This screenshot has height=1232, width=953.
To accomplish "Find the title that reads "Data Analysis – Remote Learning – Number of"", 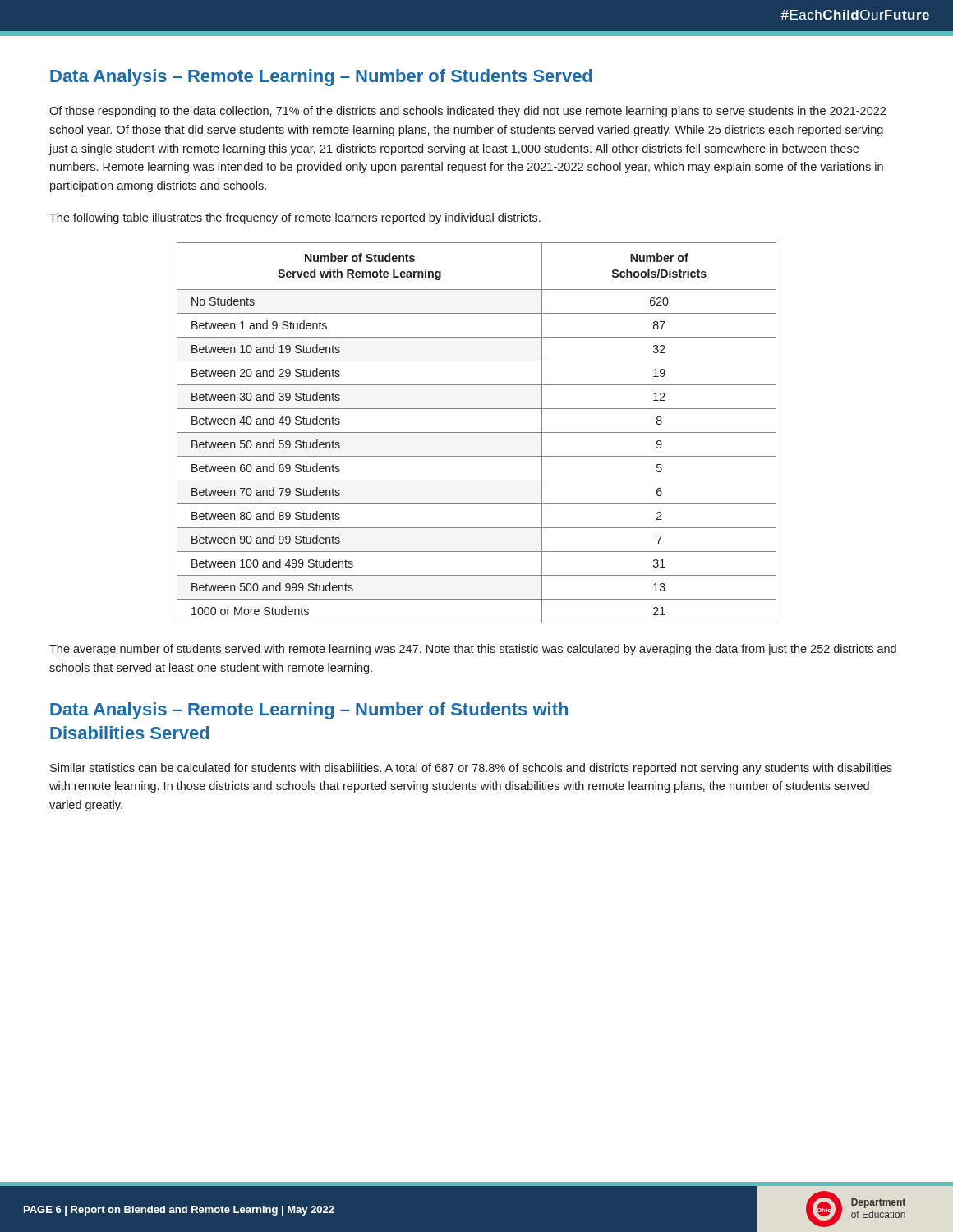I will [x=321, y=76].
